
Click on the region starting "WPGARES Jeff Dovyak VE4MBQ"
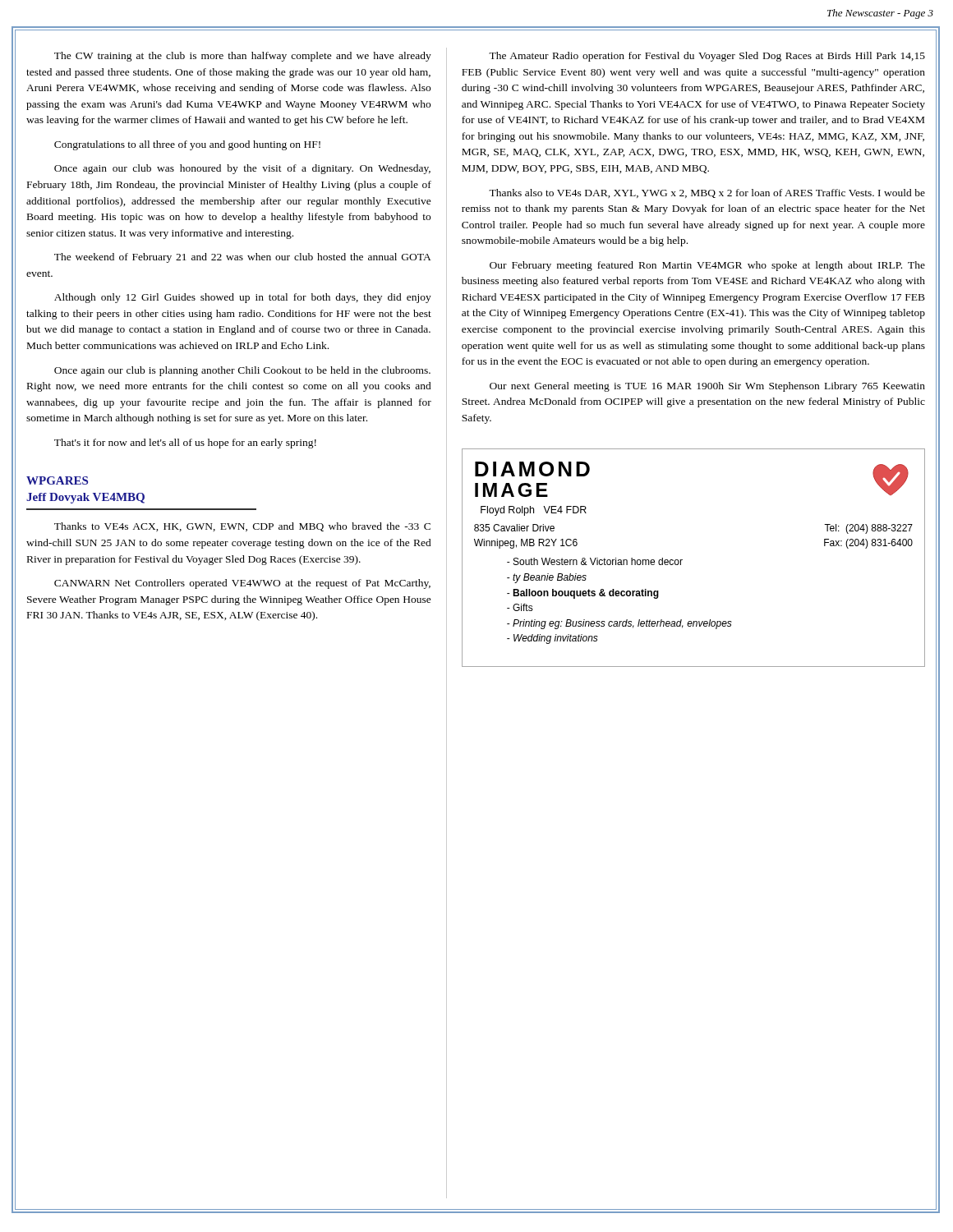coord(57,480)
